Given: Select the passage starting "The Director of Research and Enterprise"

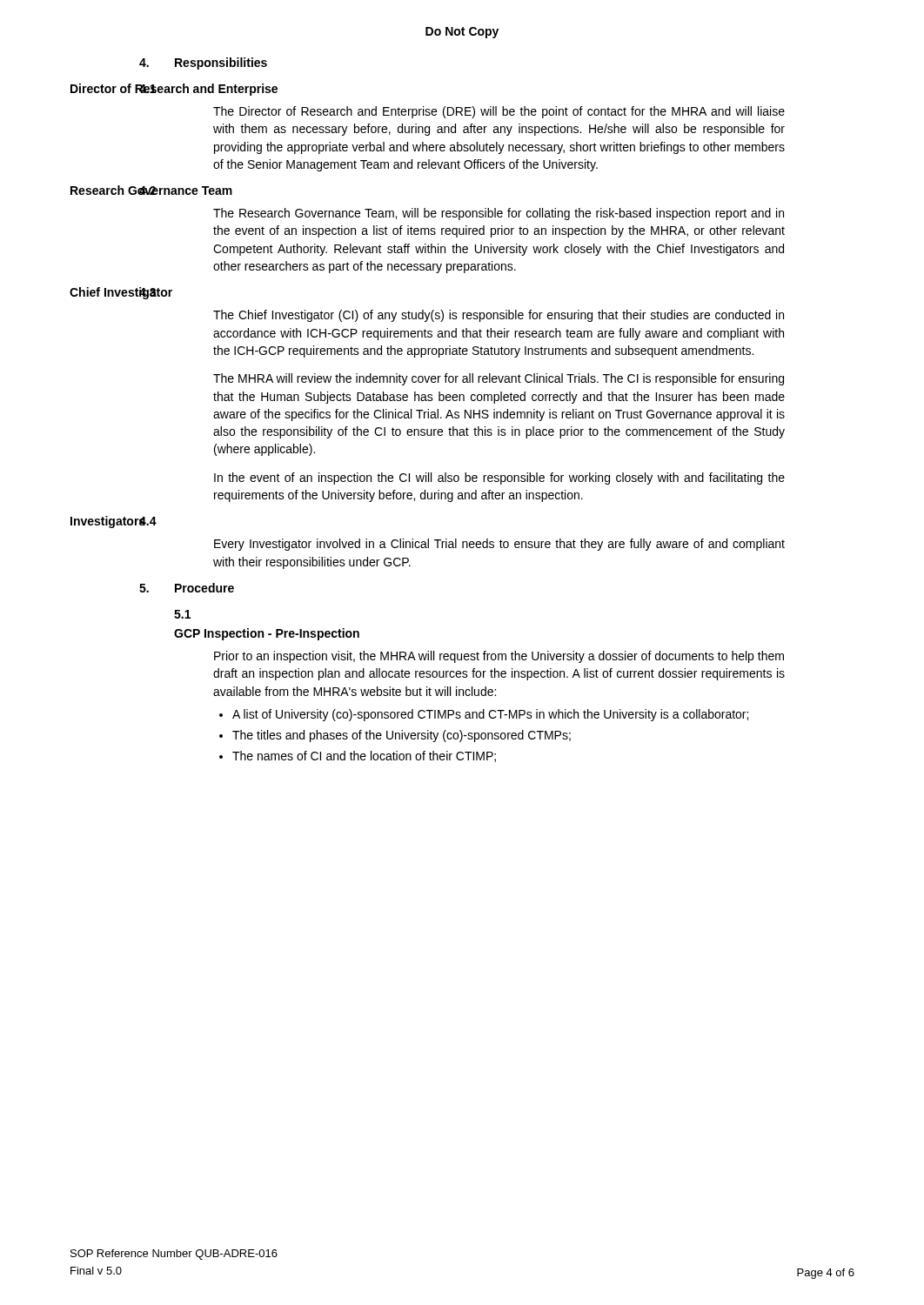Looking at the screenshot, I should tap(499, 138).
